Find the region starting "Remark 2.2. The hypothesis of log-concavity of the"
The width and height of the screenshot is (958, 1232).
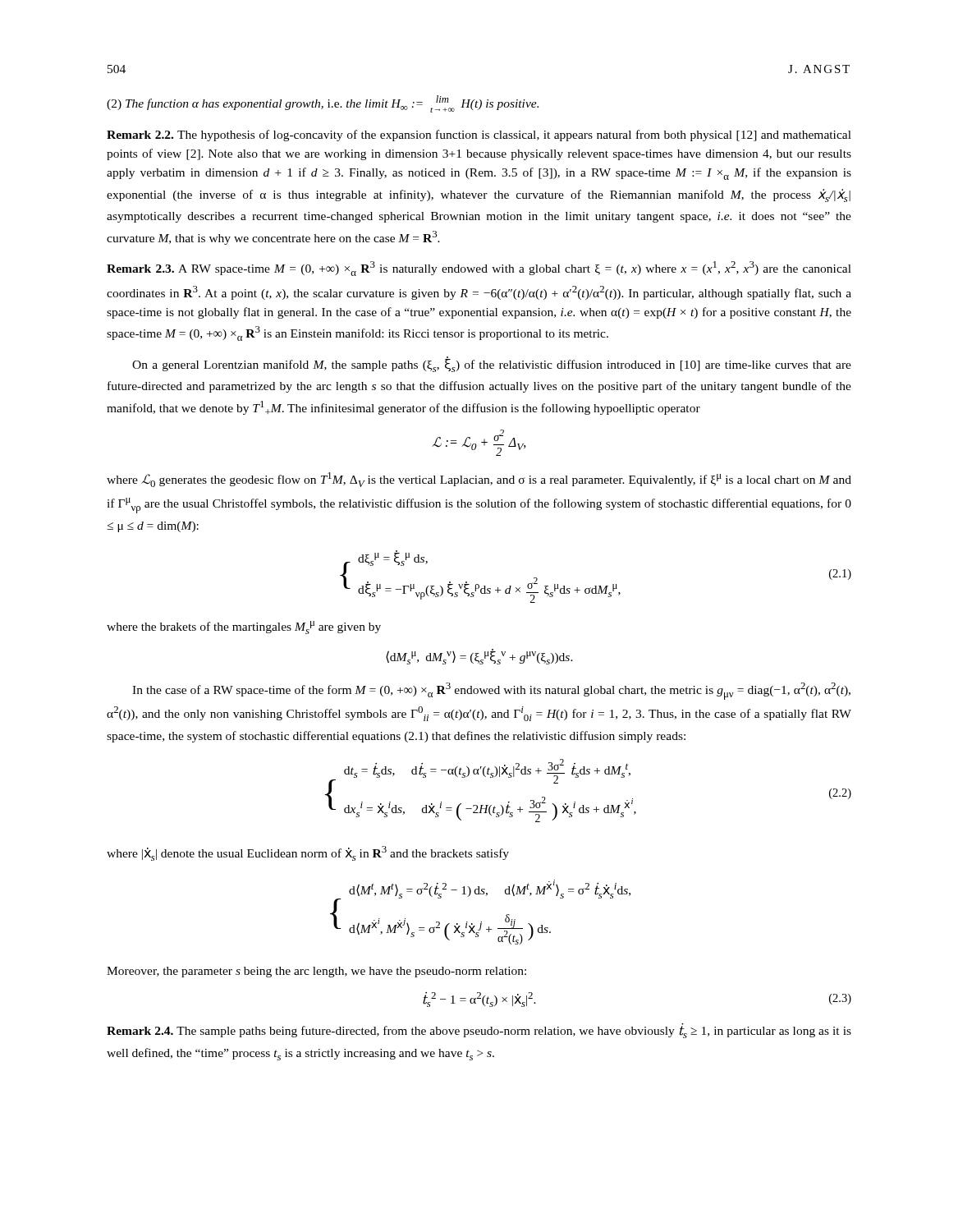click(479, 186)
